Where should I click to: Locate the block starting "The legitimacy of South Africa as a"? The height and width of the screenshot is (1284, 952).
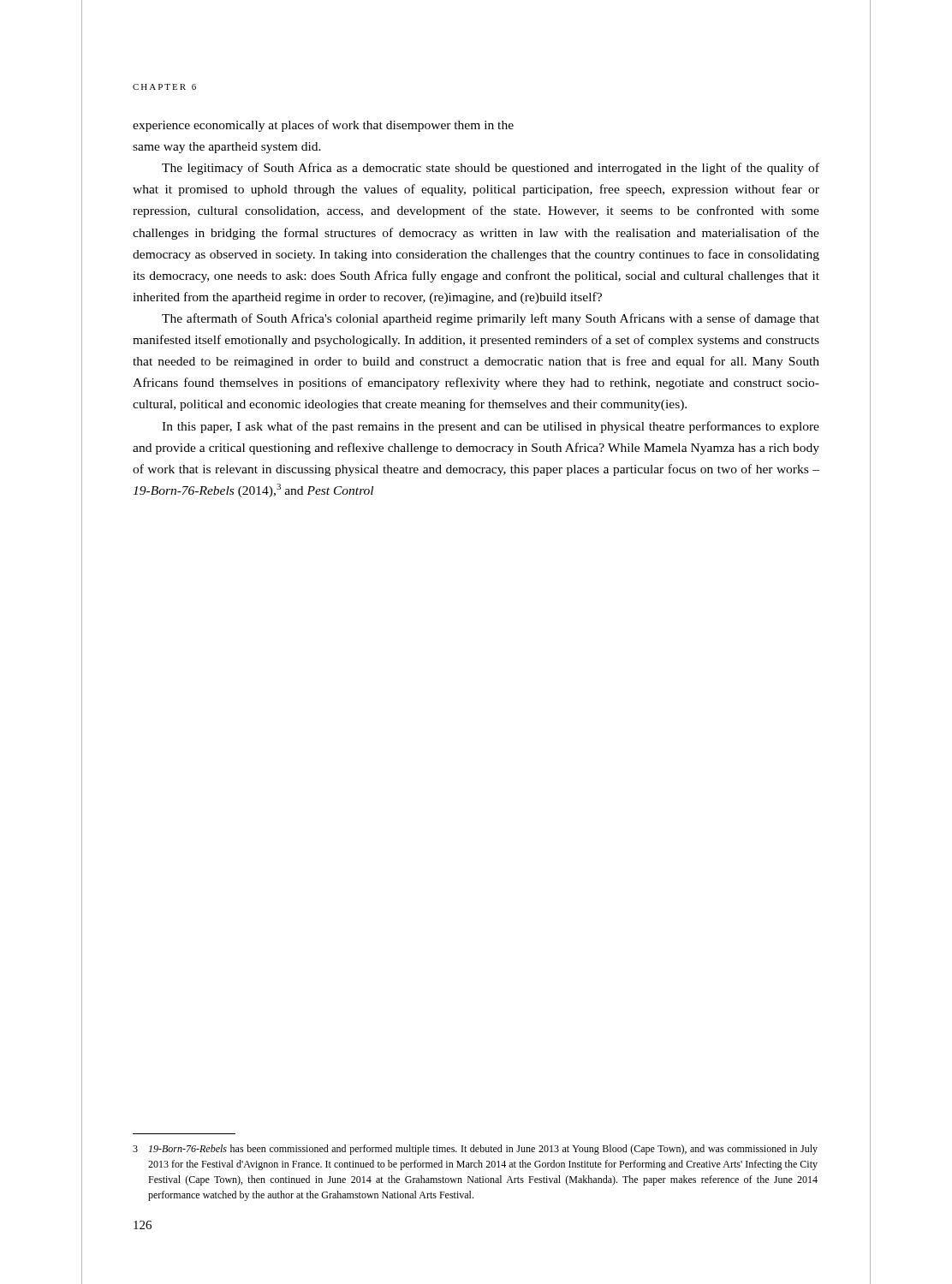476,232
